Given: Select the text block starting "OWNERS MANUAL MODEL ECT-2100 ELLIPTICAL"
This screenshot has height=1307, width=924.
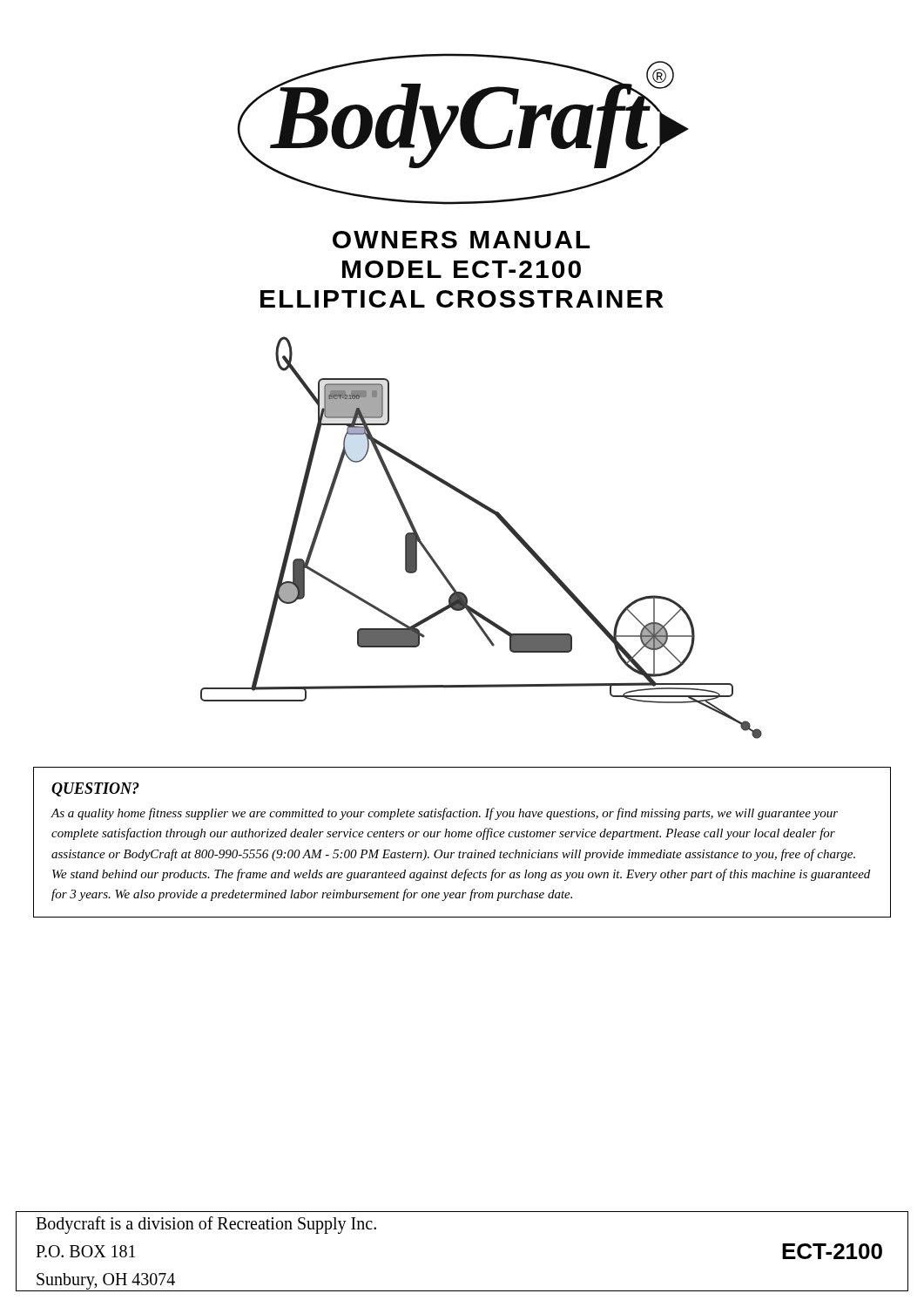Looking at the screenshot, I should coord(462,269).
